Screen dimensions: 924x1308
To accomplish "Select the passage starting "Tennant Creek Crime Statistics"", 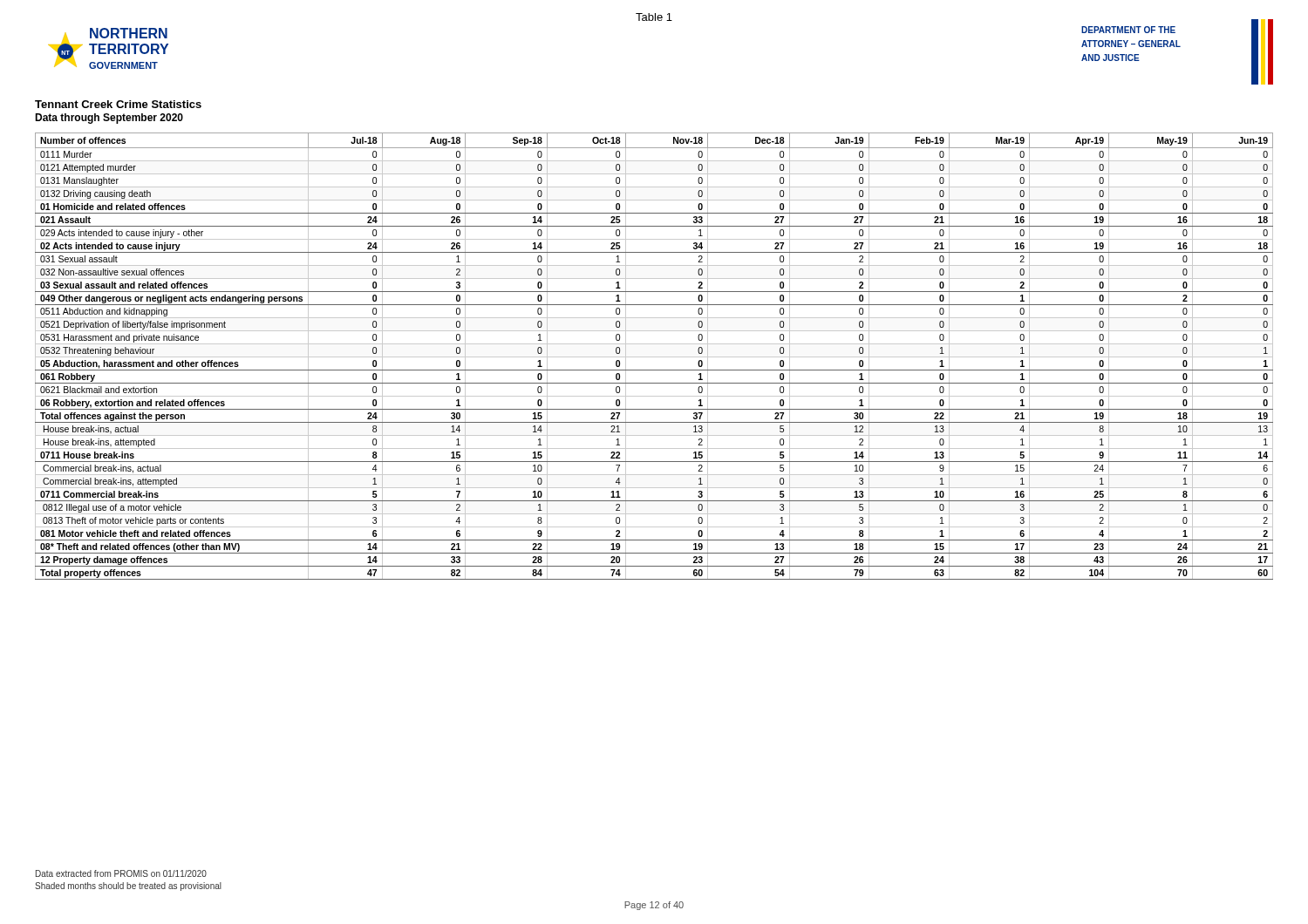I will coord(118,104).
